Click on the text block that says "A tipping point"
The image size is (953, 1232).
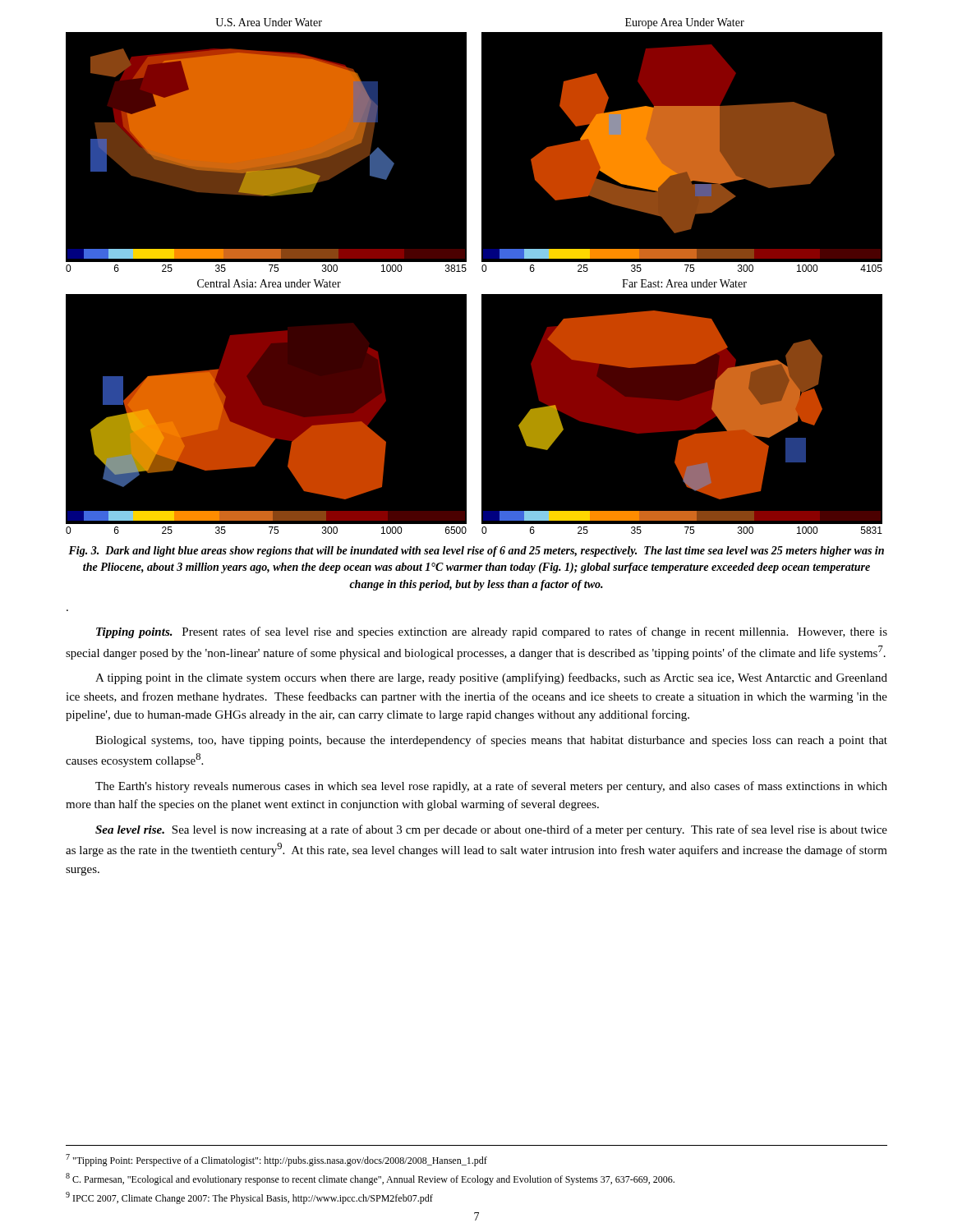pyautogui.click(x=476, y=696)
